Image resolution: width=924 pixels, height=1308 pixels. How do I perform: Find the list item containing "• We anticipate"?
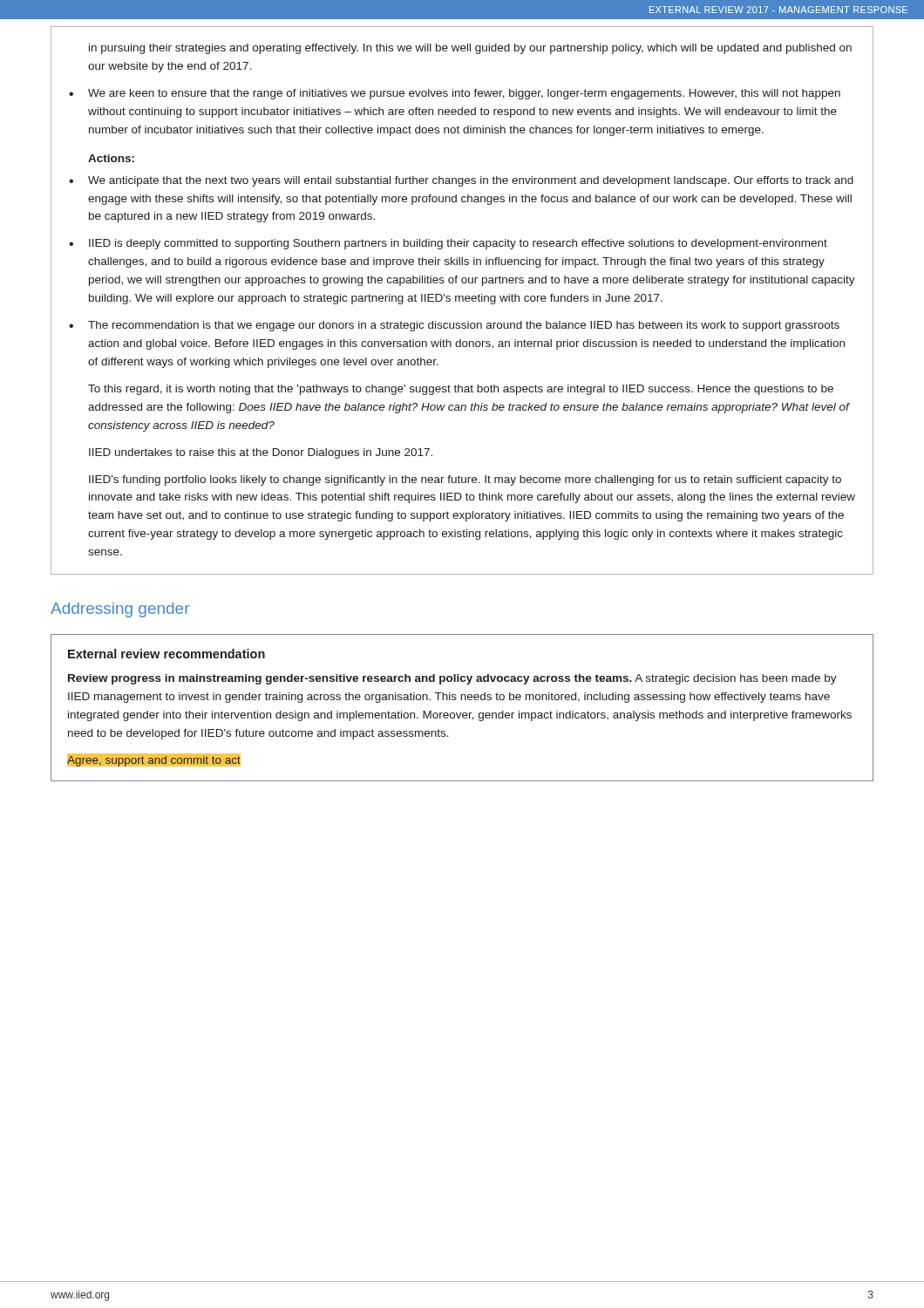coord(462,199)
